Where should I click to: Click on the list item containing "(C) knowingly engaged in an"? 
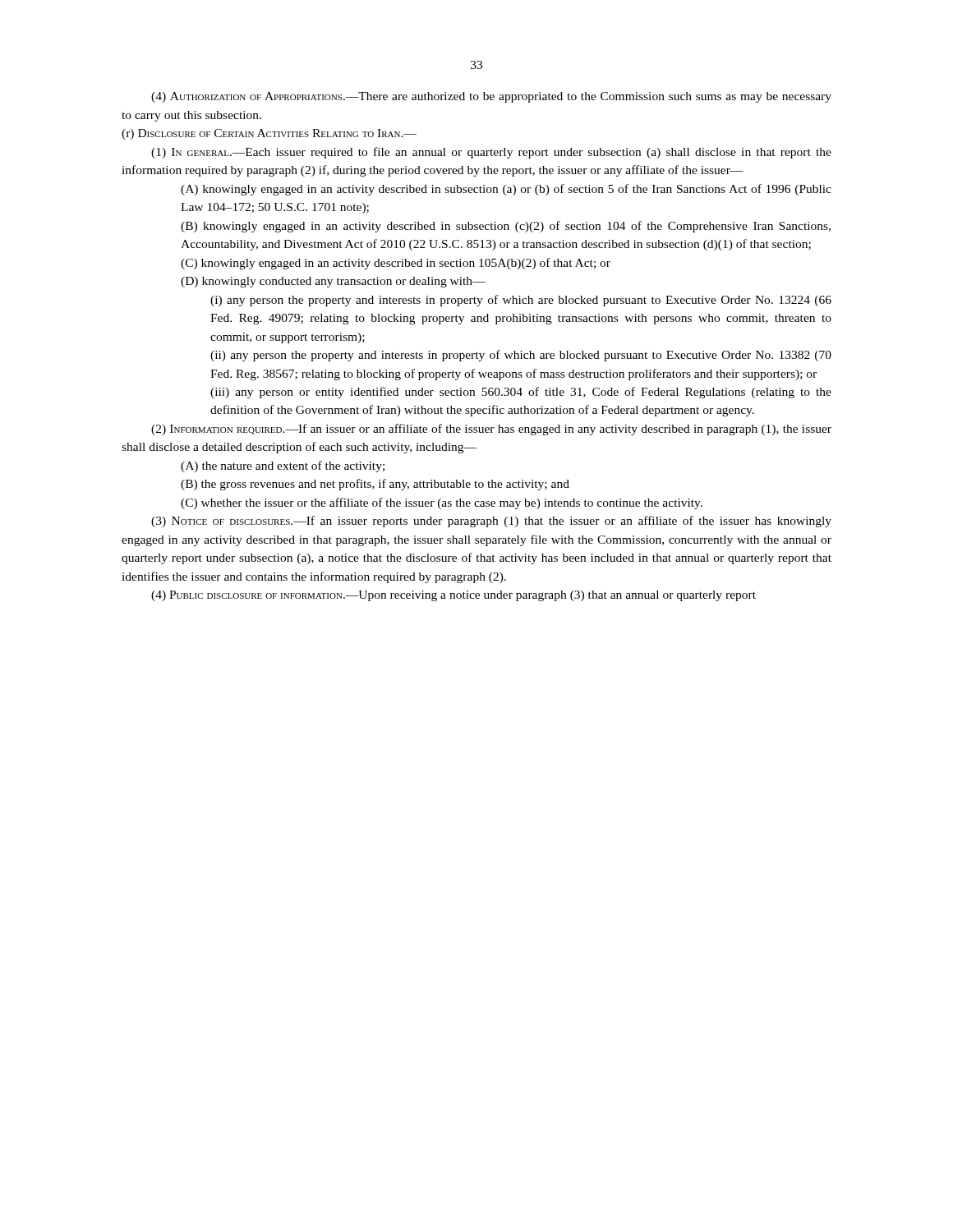click(506, 263)
